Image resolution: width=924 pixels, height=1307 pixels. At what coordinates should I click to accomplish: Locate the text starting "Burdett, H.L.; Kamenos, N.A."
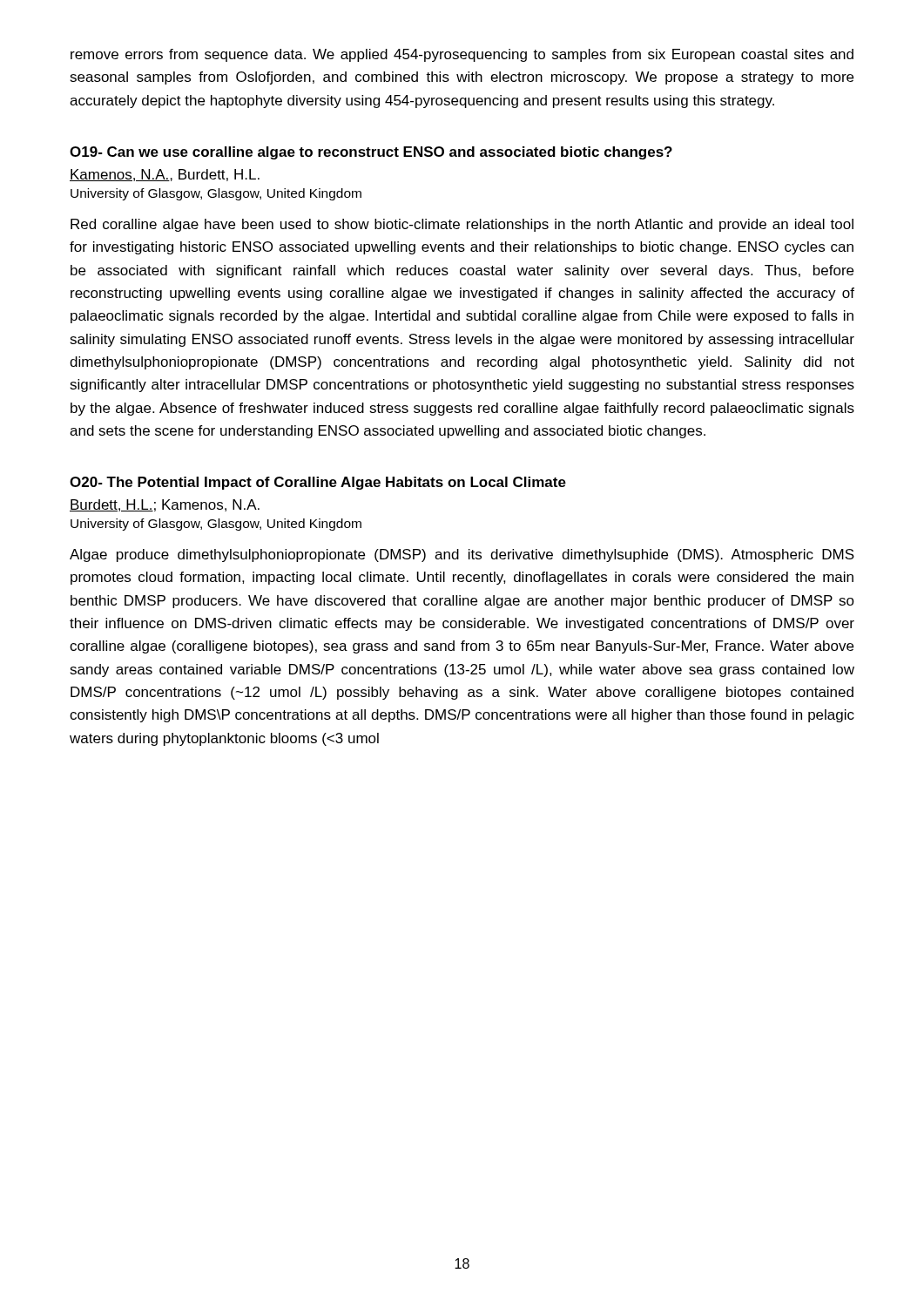165,505
